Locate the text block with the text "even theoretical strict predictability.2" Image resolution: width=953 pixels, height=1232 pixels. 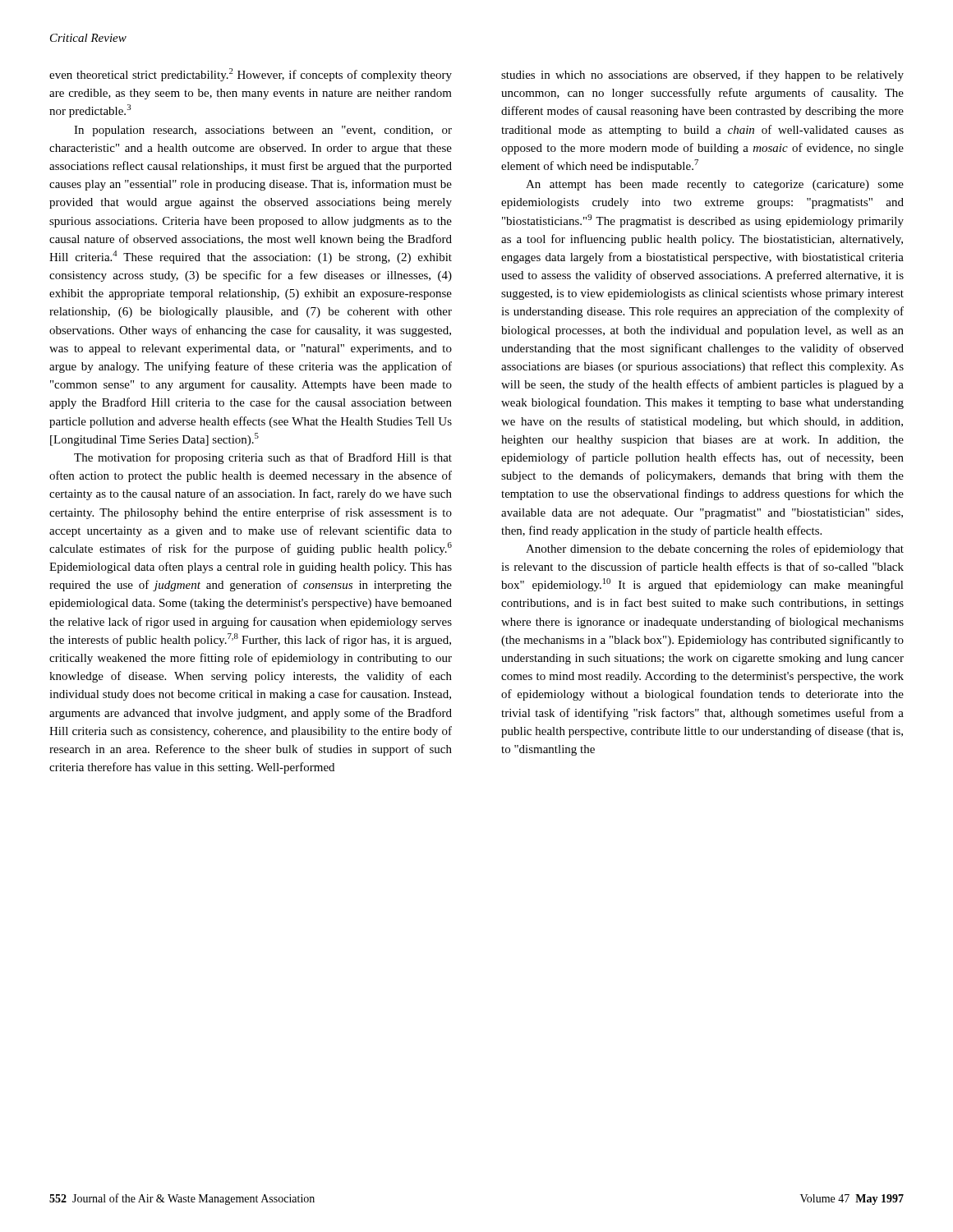[x=251, y=421]
